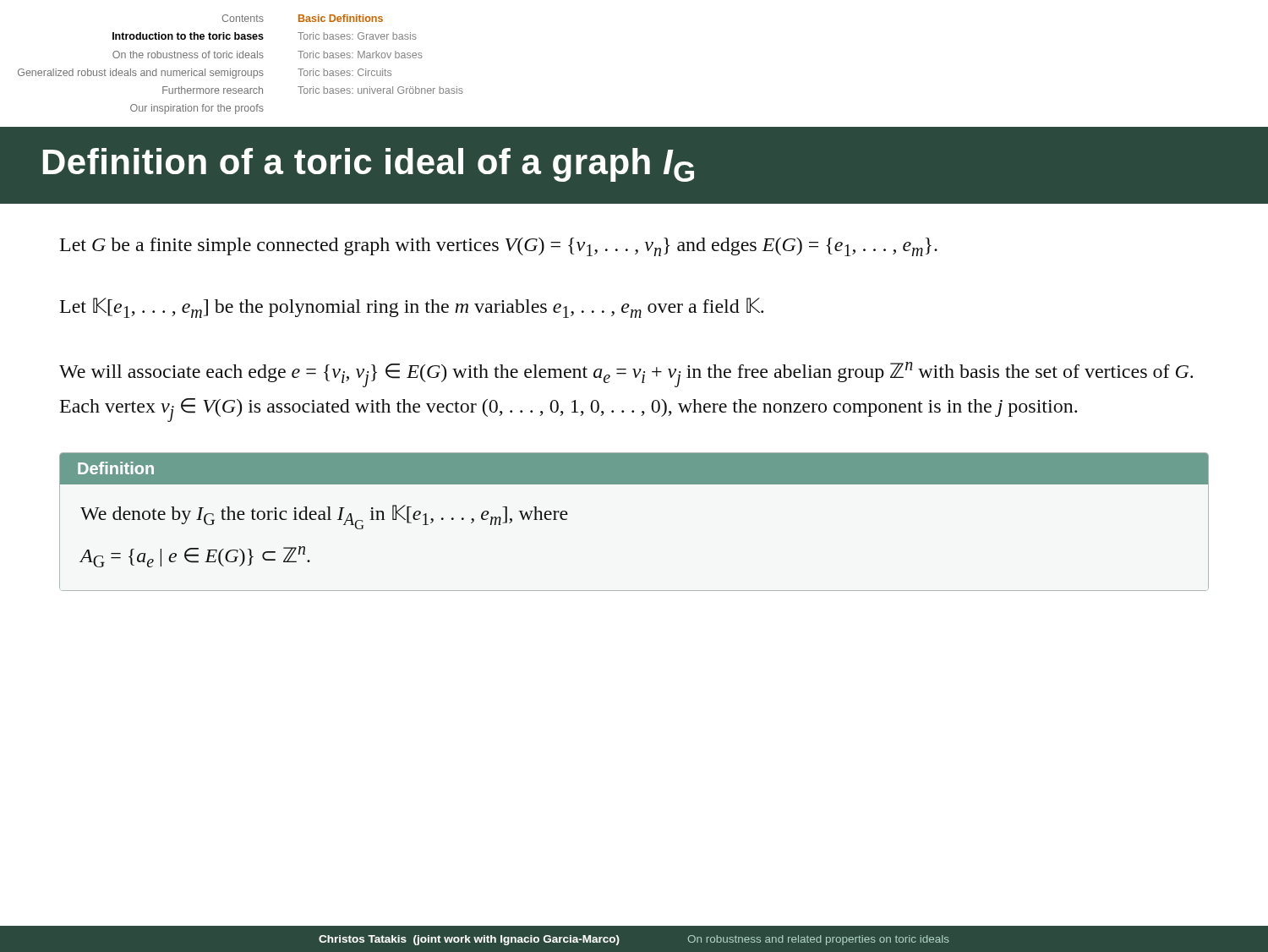This screenshot has height=952, width=1268.
Task: Locate the block of text that opens with "Let 𝕂[e1, . . . , em] be"
Action: 412,308
